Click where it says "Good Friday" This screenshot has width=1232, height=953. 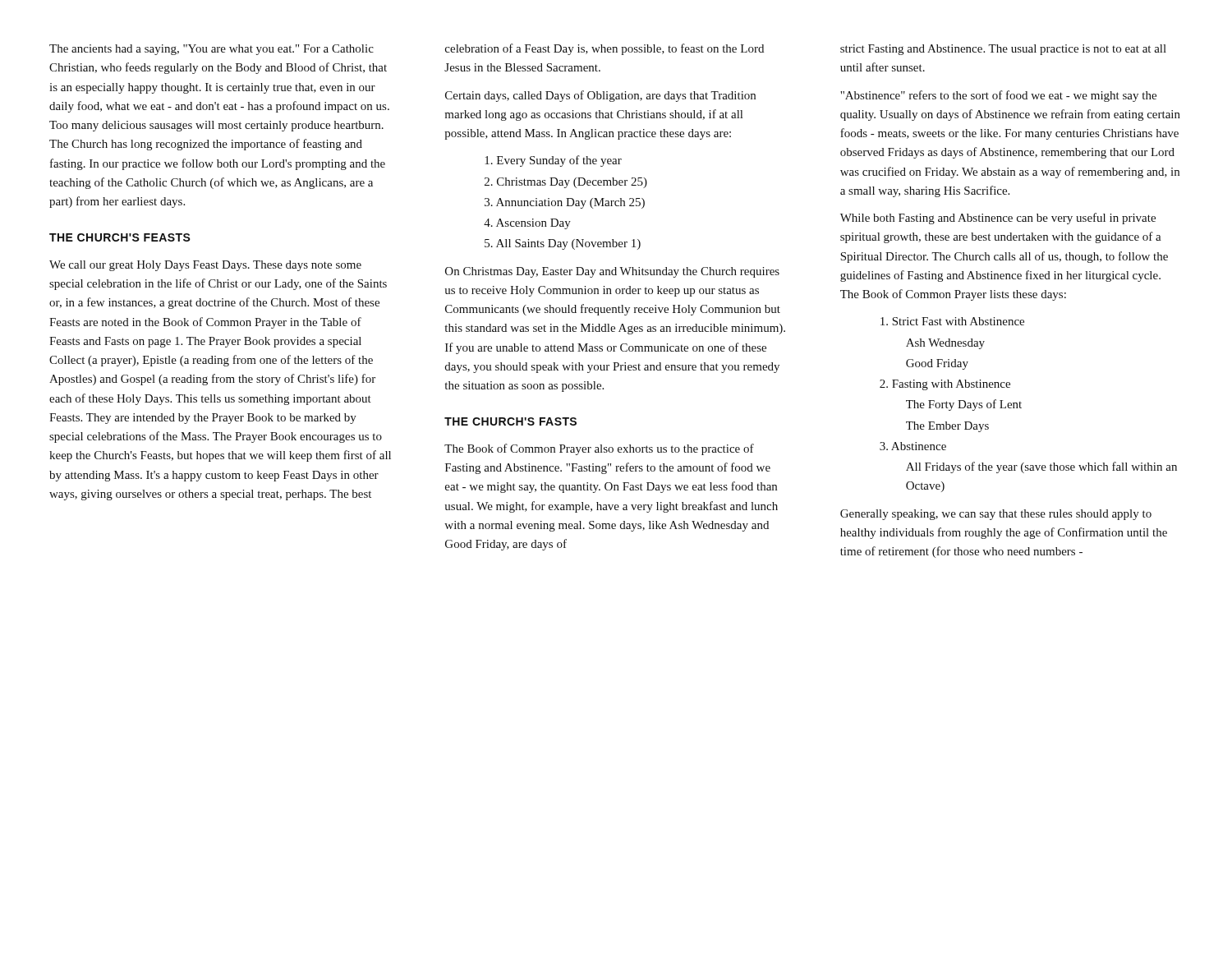(x=937, y=363)
